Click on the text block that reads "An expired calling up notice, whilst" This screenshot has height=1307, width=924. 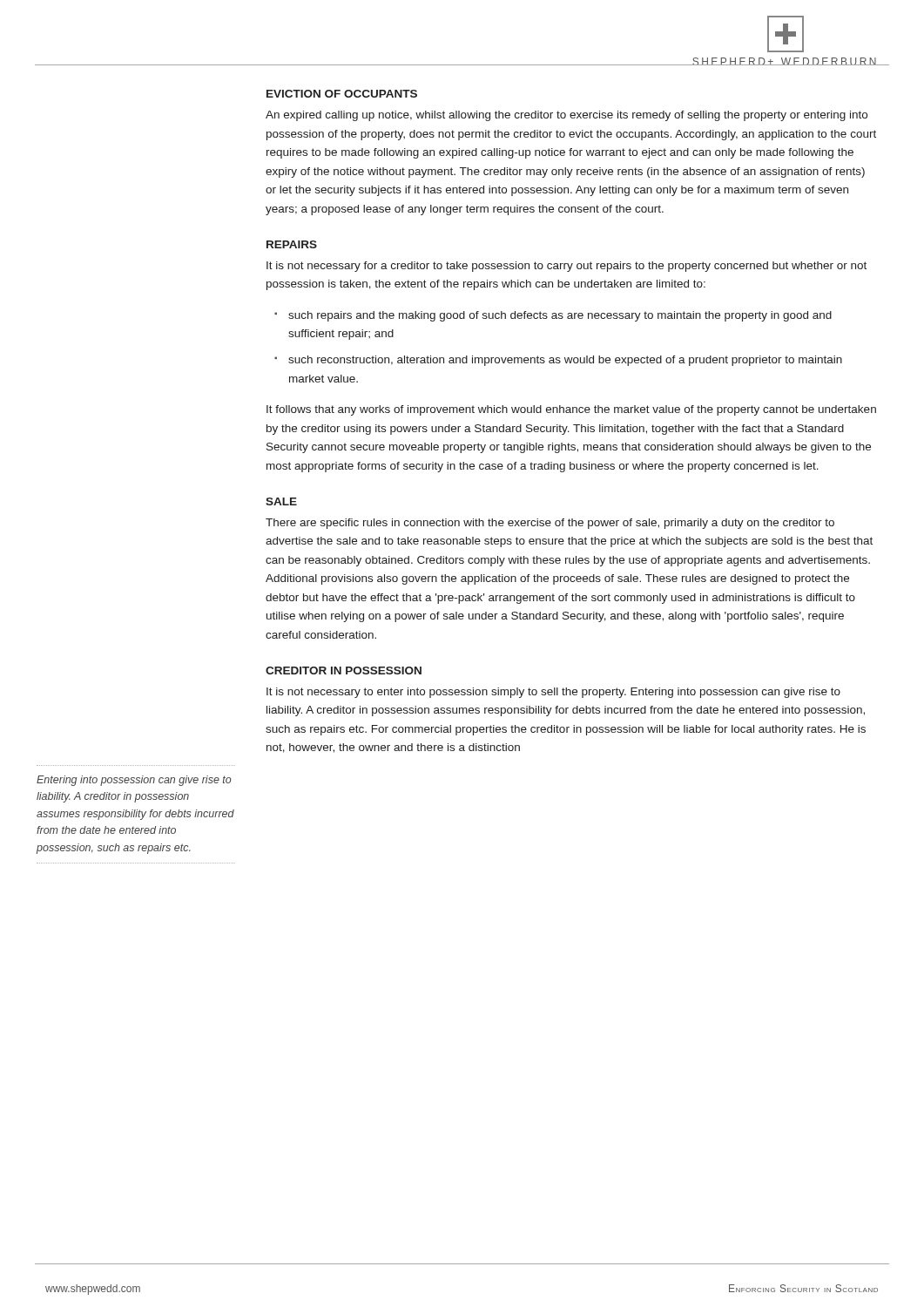[571, 162]
